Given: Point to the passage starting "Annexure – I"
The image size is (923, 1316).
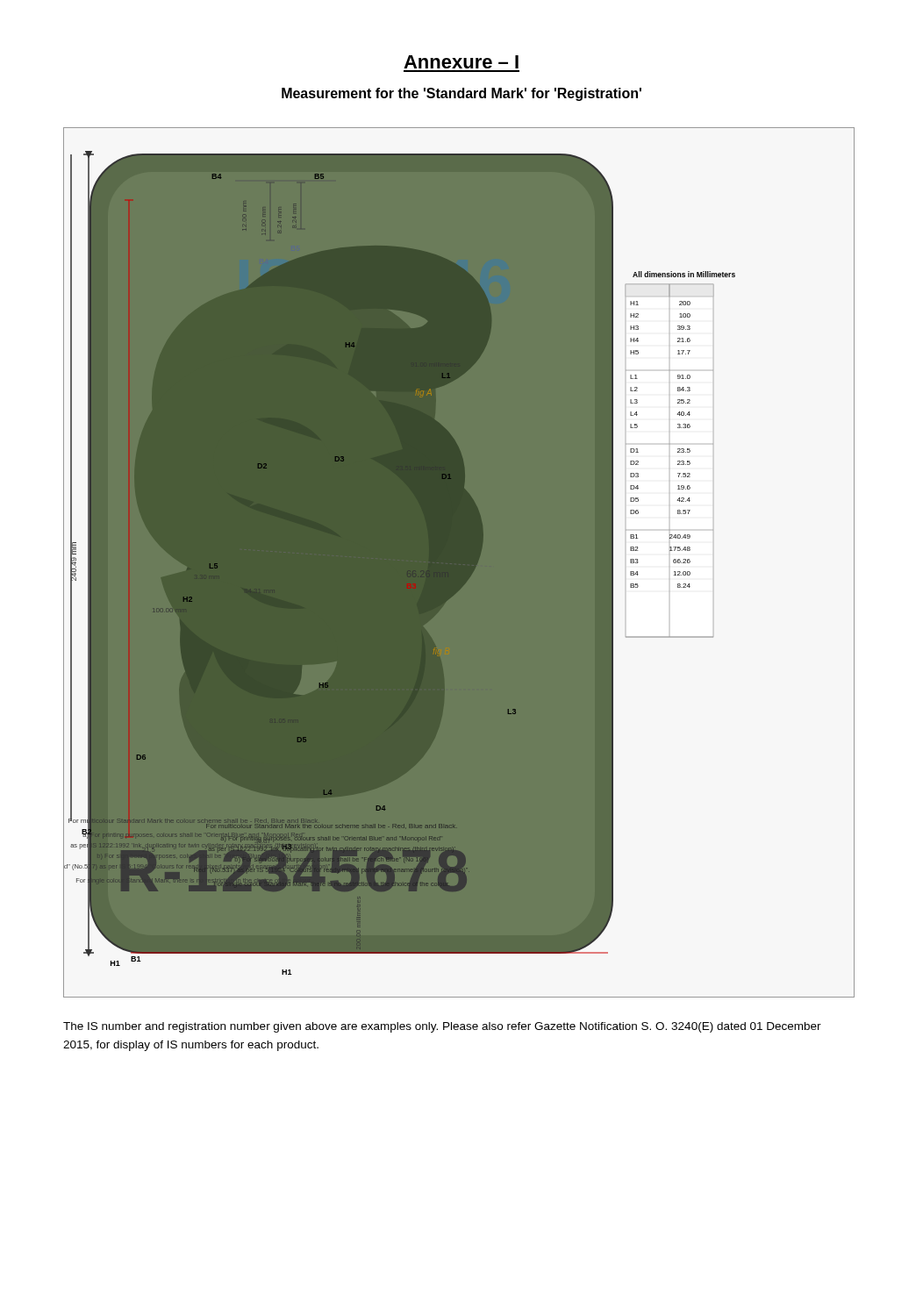Looking at the screenshot, I should 462,62.
